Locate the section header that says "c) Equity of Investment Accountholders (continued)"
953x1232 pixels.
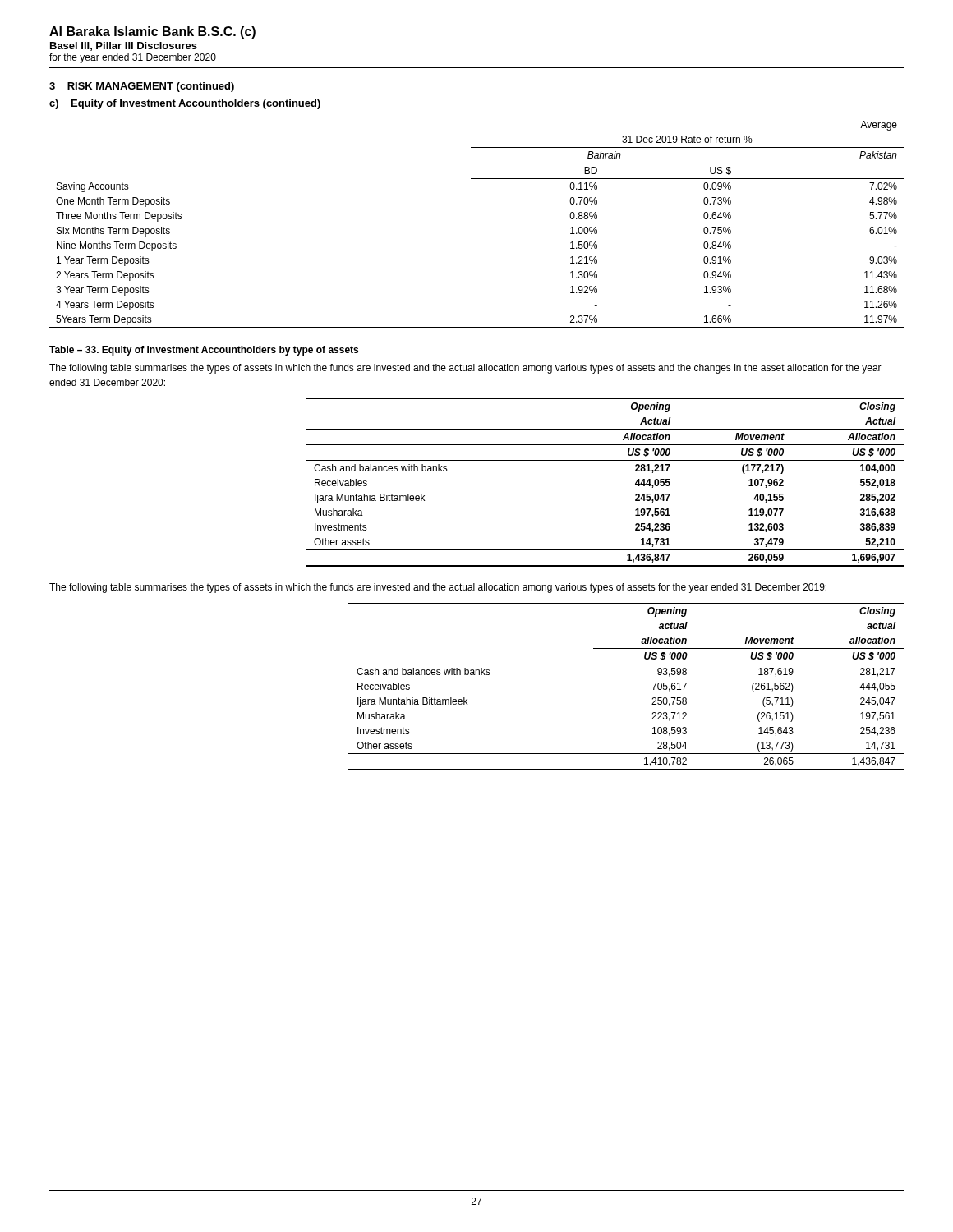point(185,103)
